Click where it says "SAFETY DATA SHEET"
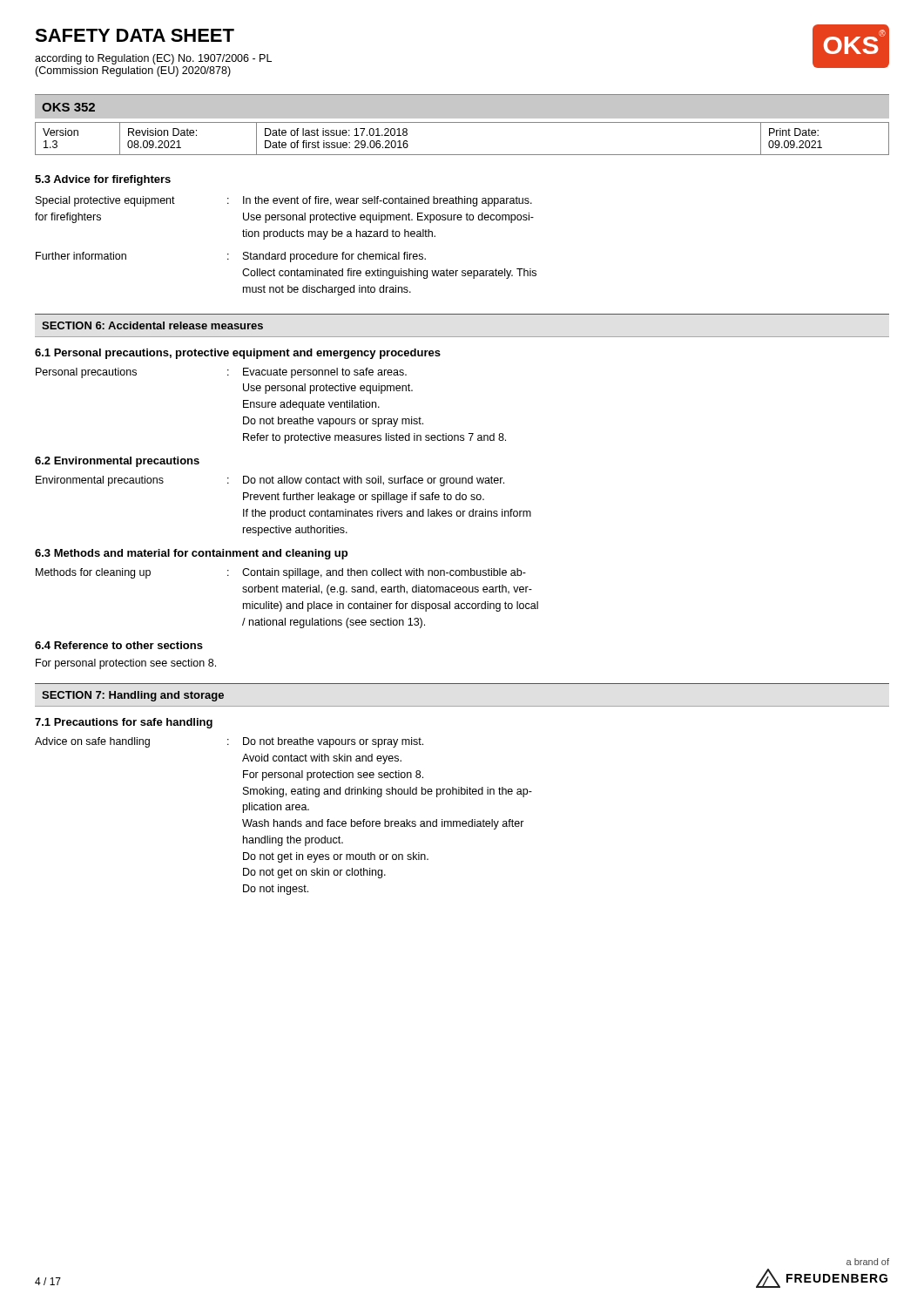Screen dimensions: 1307x924 point(135,35)
